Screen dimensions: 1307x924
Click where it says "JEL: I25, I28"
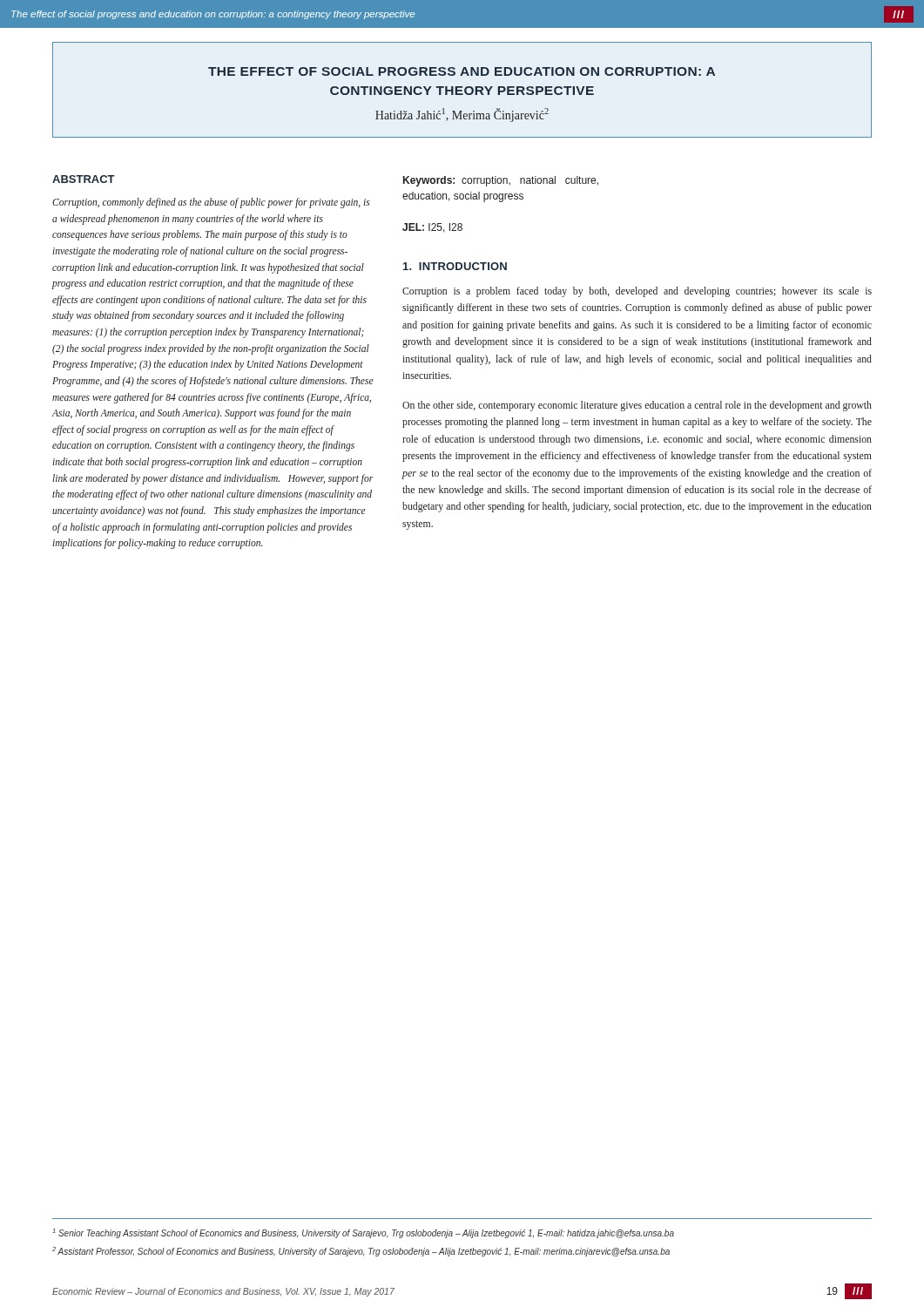point(433,227)
